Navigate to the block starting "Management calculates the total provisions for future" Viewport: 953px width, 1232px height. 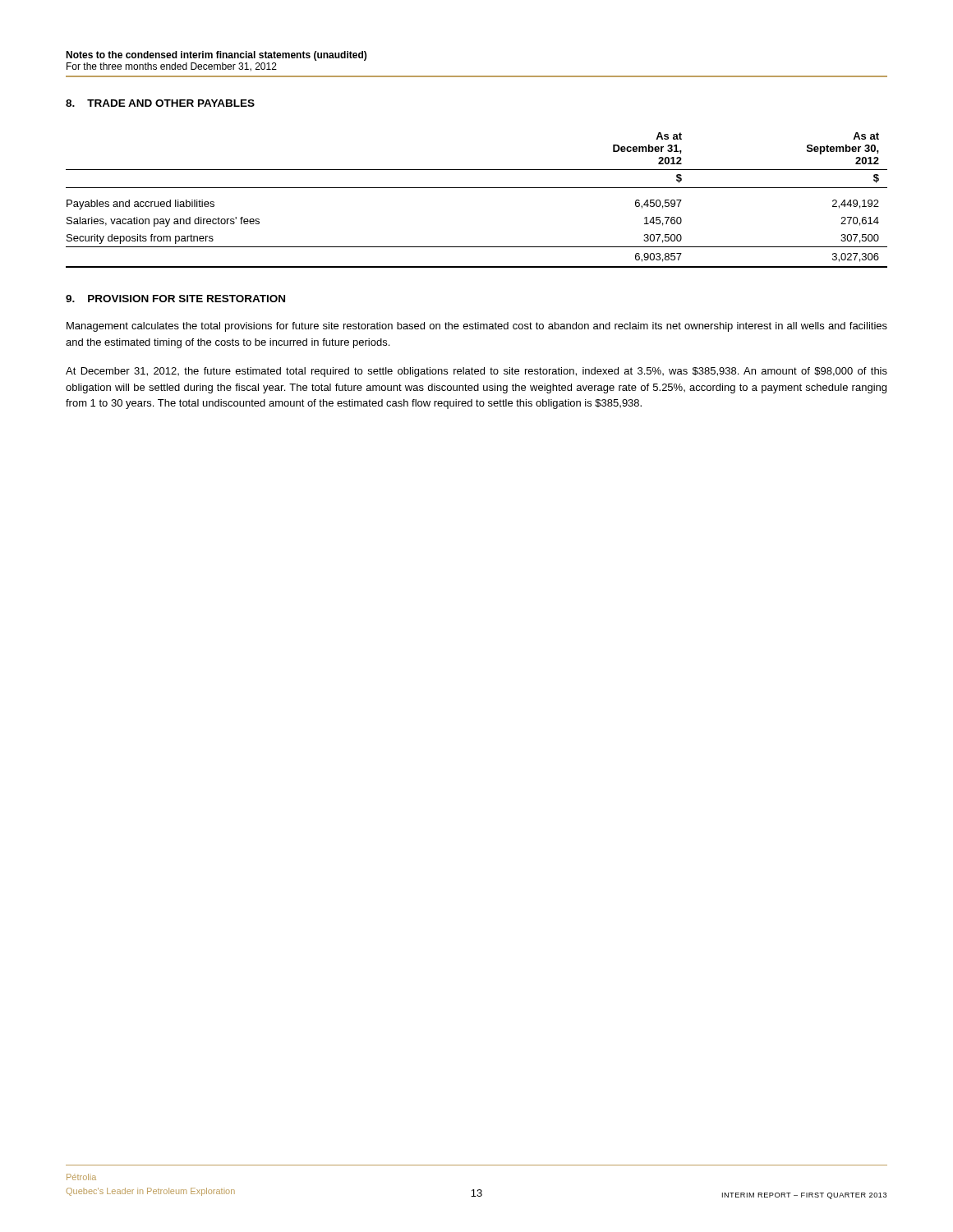476,334
